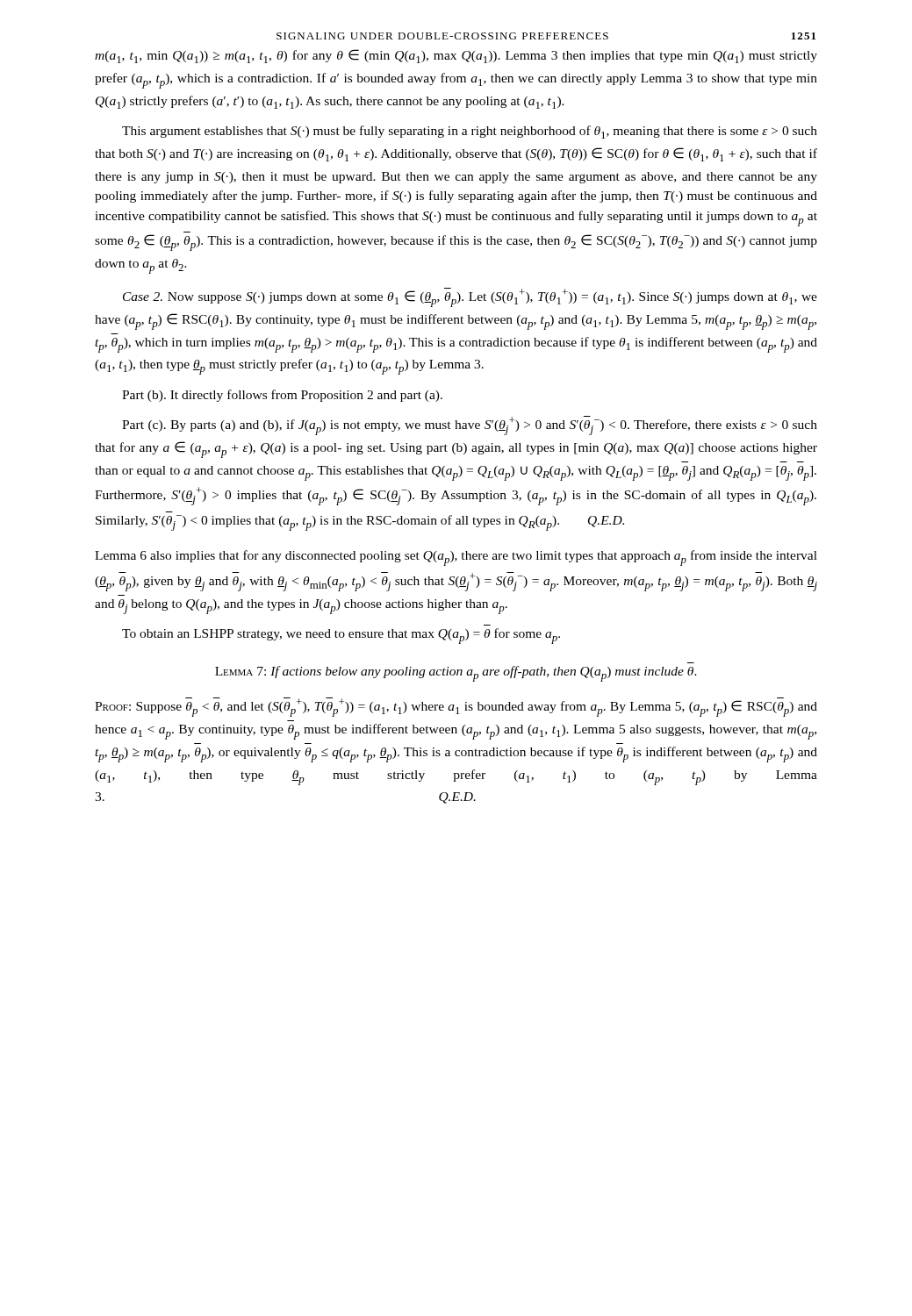Navigate to the element starting "Lemma 7: If actions below any pooling"
Viewport: 912px width, 1316px height.
coord(456,673)
